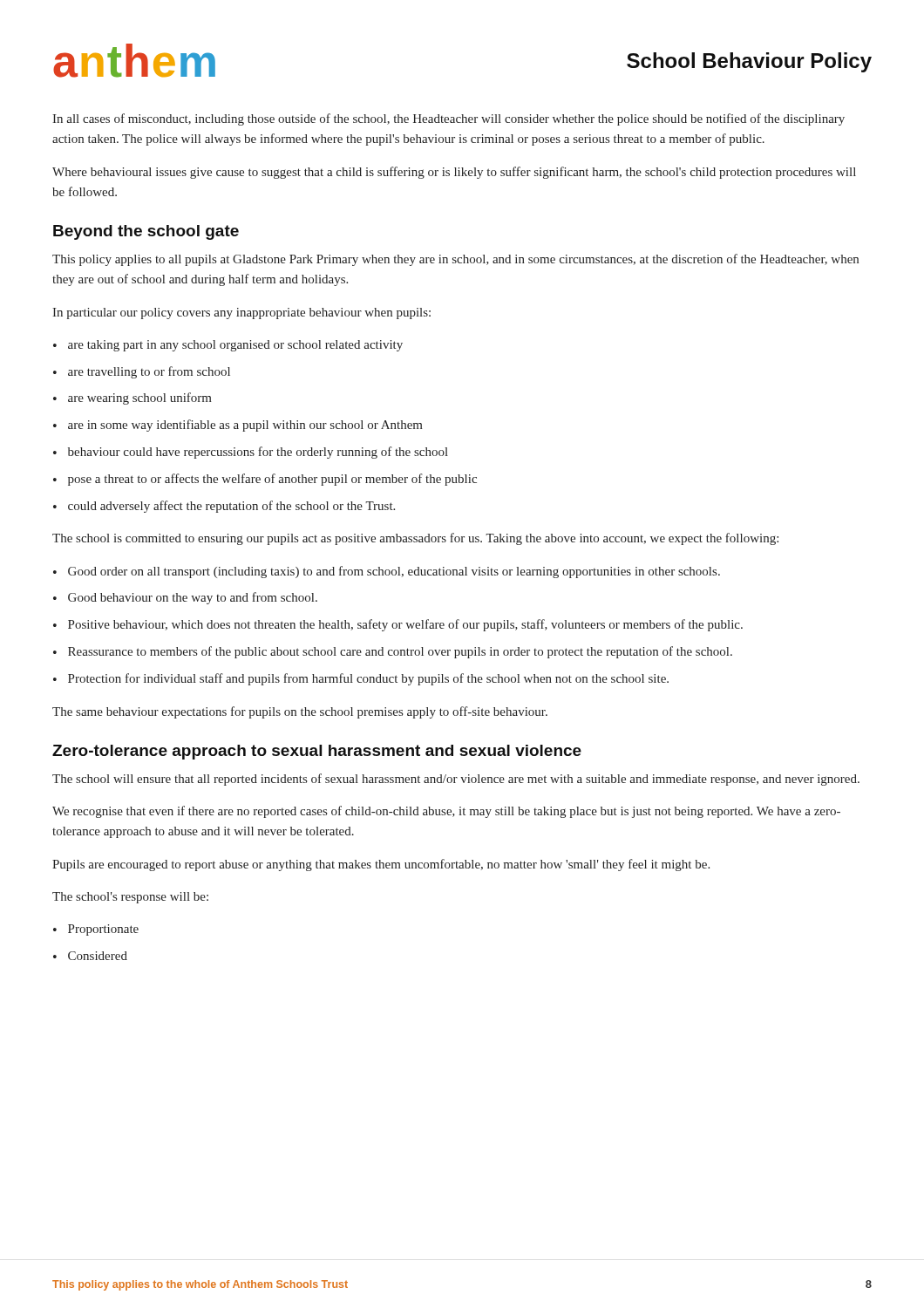Find the text starting "• are taking part in any school"
The image size is (924, 1308).
click(x=228, y=346)
